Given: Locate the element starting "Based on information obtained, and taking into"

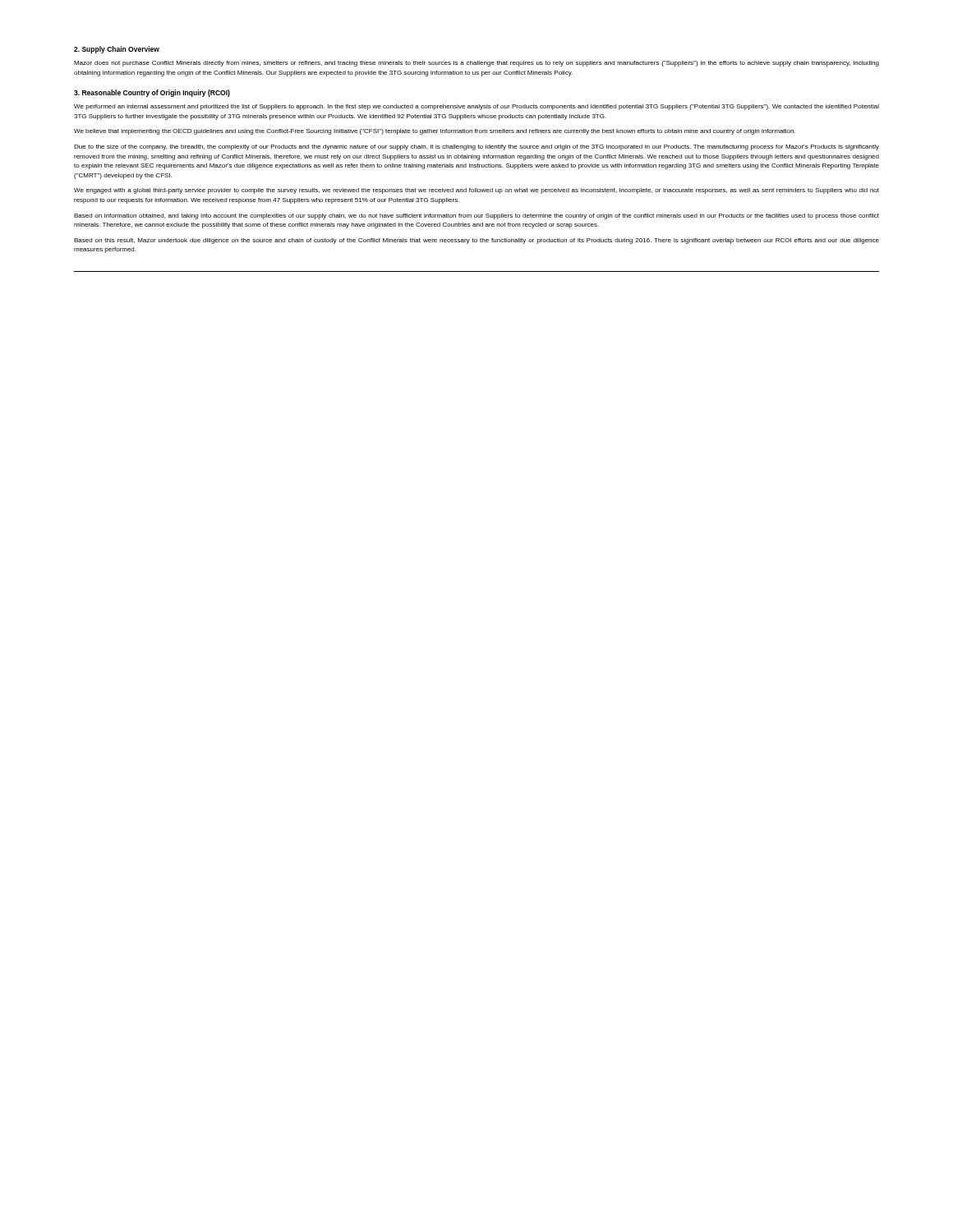Looking at the screenshot, I should click(476, 220).
